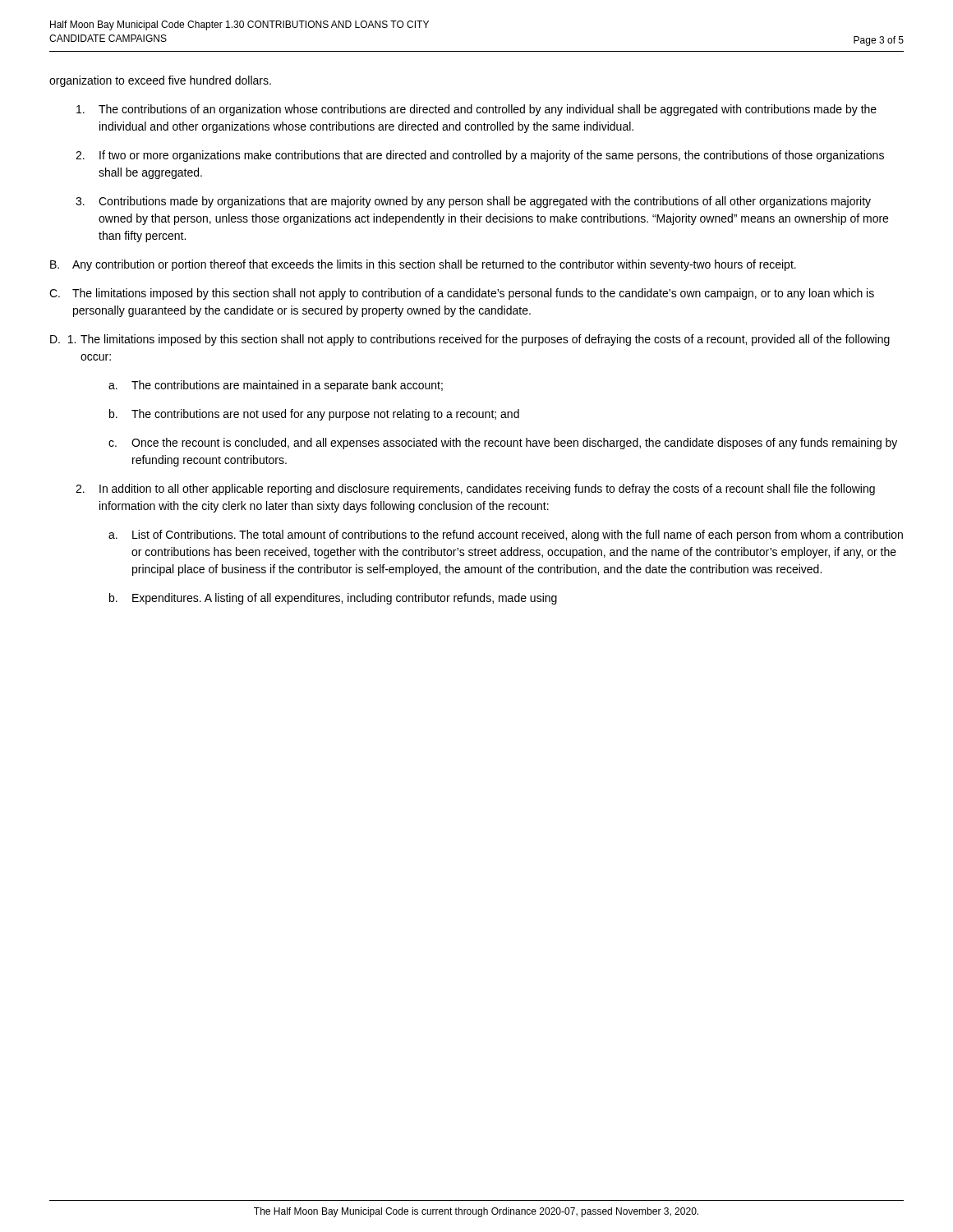Locate the passage starting "The contributions of an organization whose contributions"
This screenshot has width=953, height=1232.
click(490, 118)
